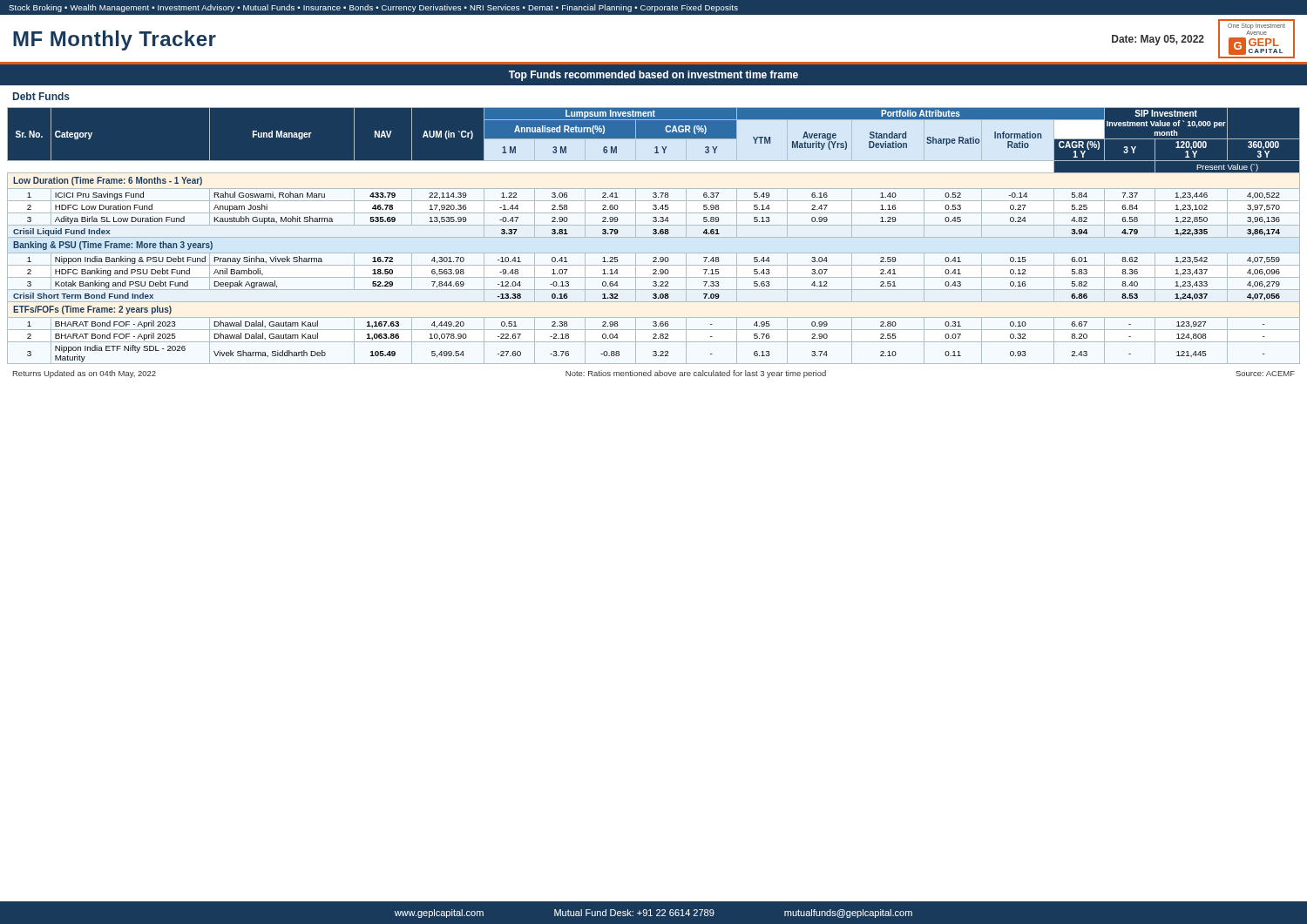Locate the table with the text "Crisil Liquid Fund Index"
1307x924 pixels.
[654, 236]
